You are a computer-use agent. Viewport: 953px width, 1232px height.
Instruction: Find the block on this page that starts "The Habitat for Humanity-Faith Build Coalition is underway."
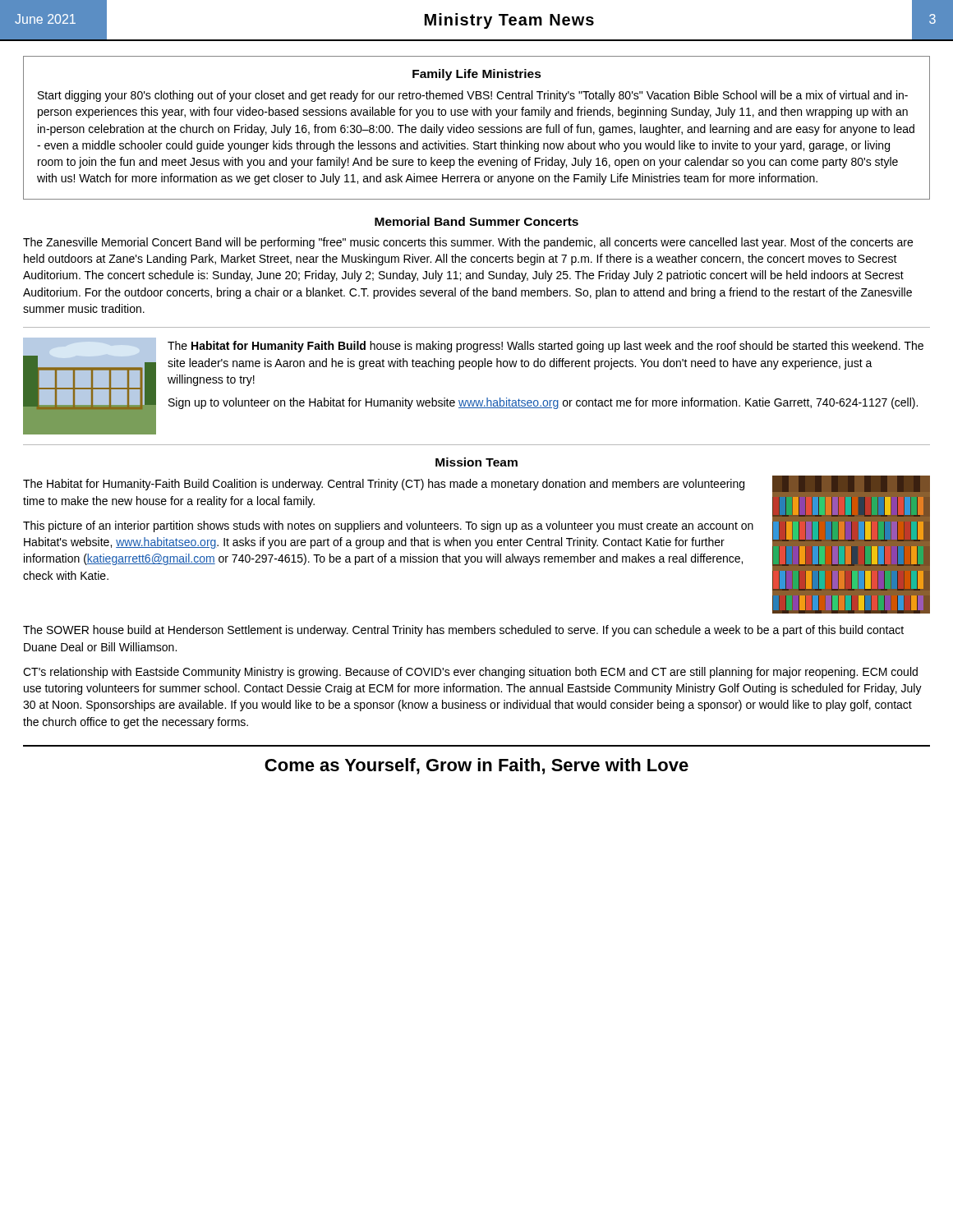coord(384,492)
